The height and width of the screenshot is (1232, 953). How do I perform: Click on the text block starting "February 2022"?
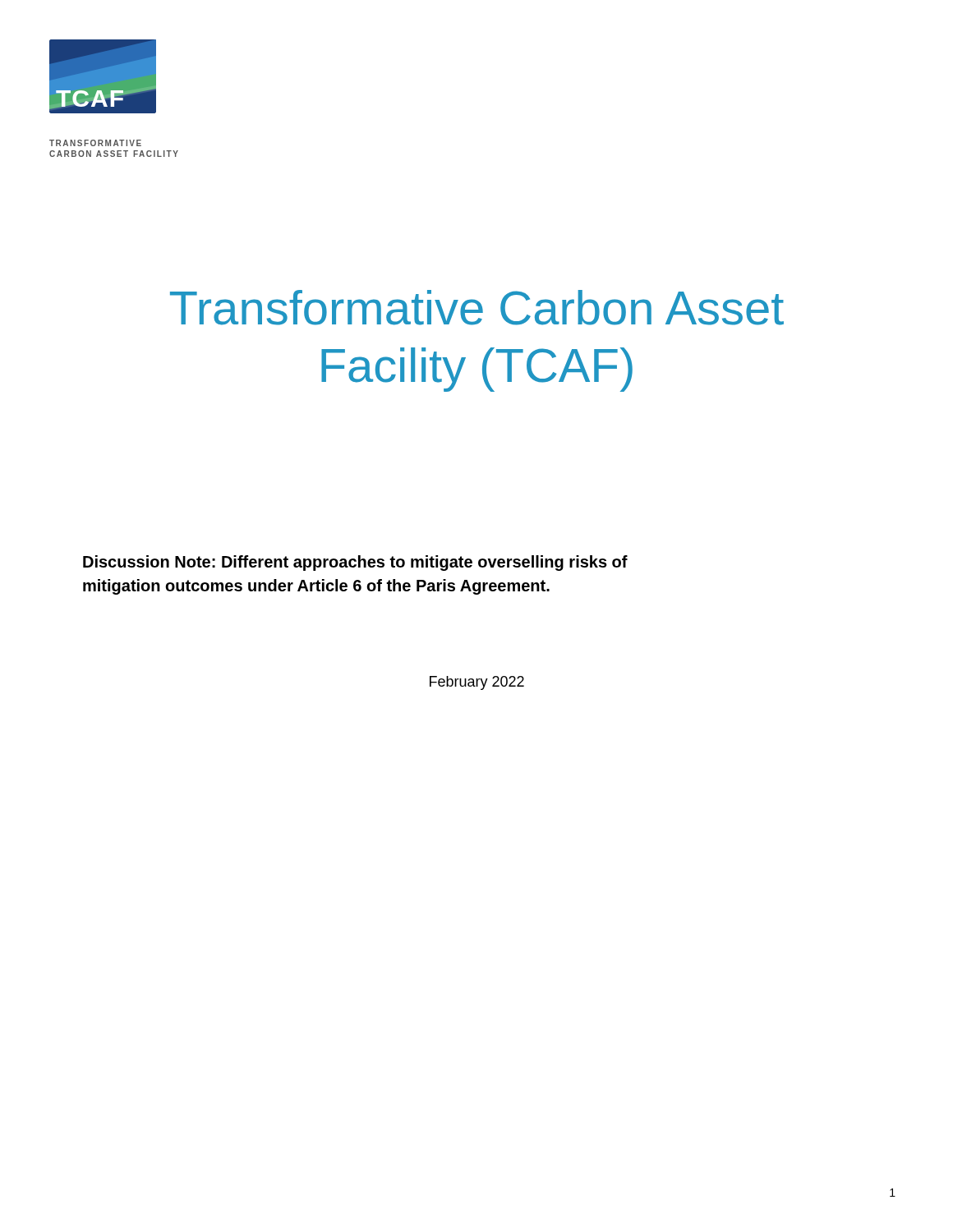pos(476,682)
